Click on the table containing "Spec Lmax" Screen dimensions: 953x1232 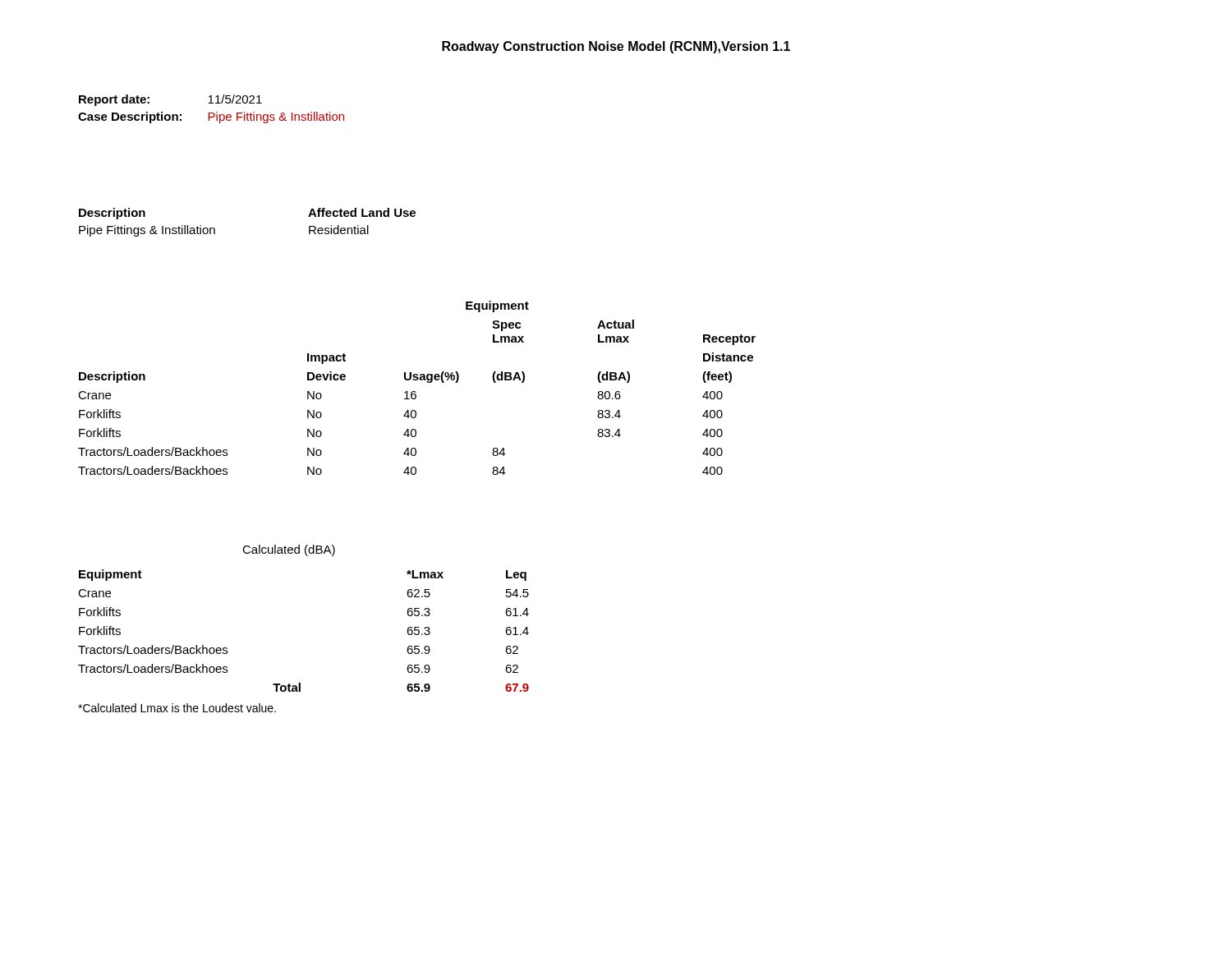[443, 388]
